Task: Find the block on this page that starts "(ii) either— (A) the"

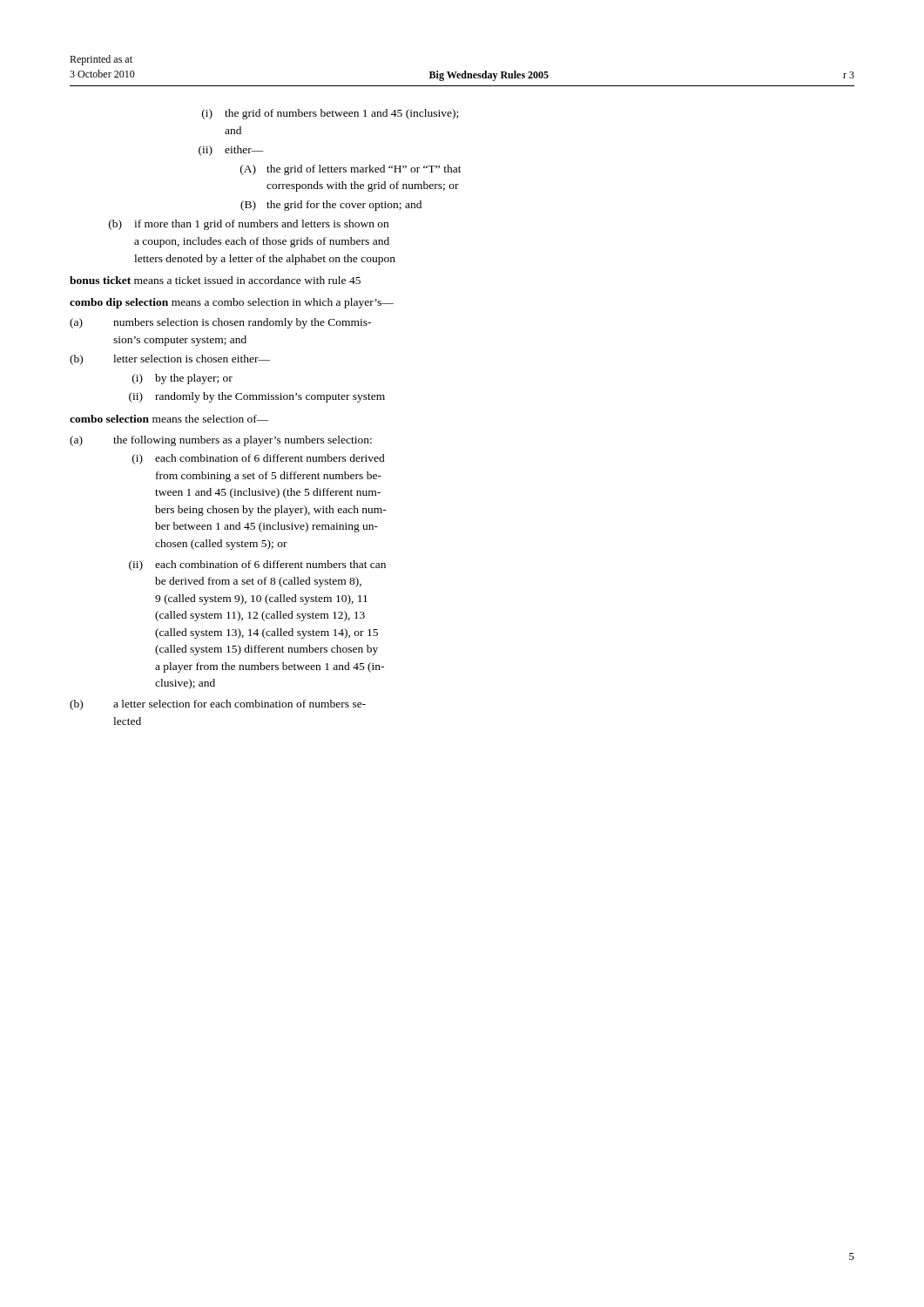Action: tap(231, 151)
